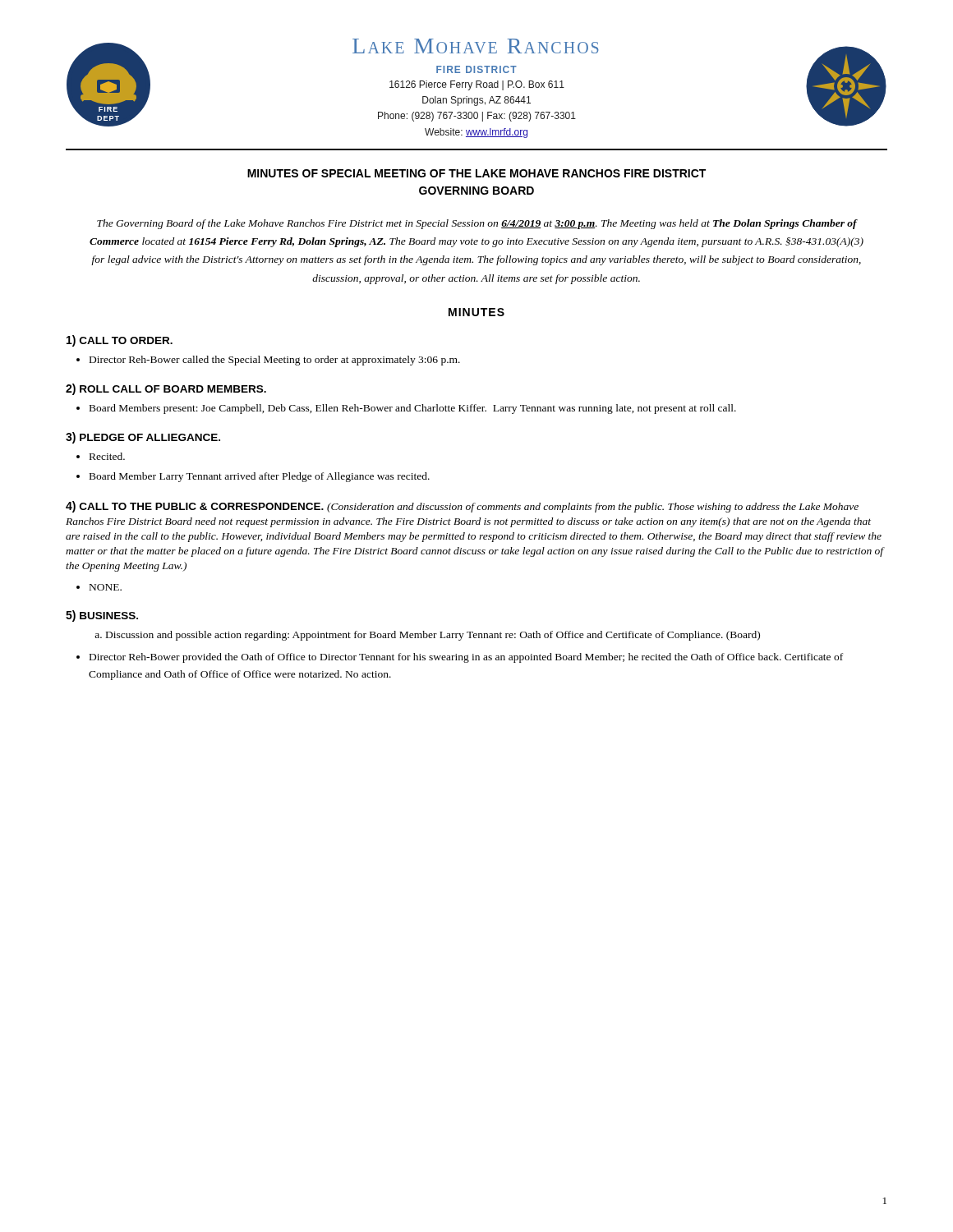Navigate to the passage starting "Board Member Larry Tennant arrived"
The width and height of the screenshot is (953, 1232).
[x=259, y=476]
